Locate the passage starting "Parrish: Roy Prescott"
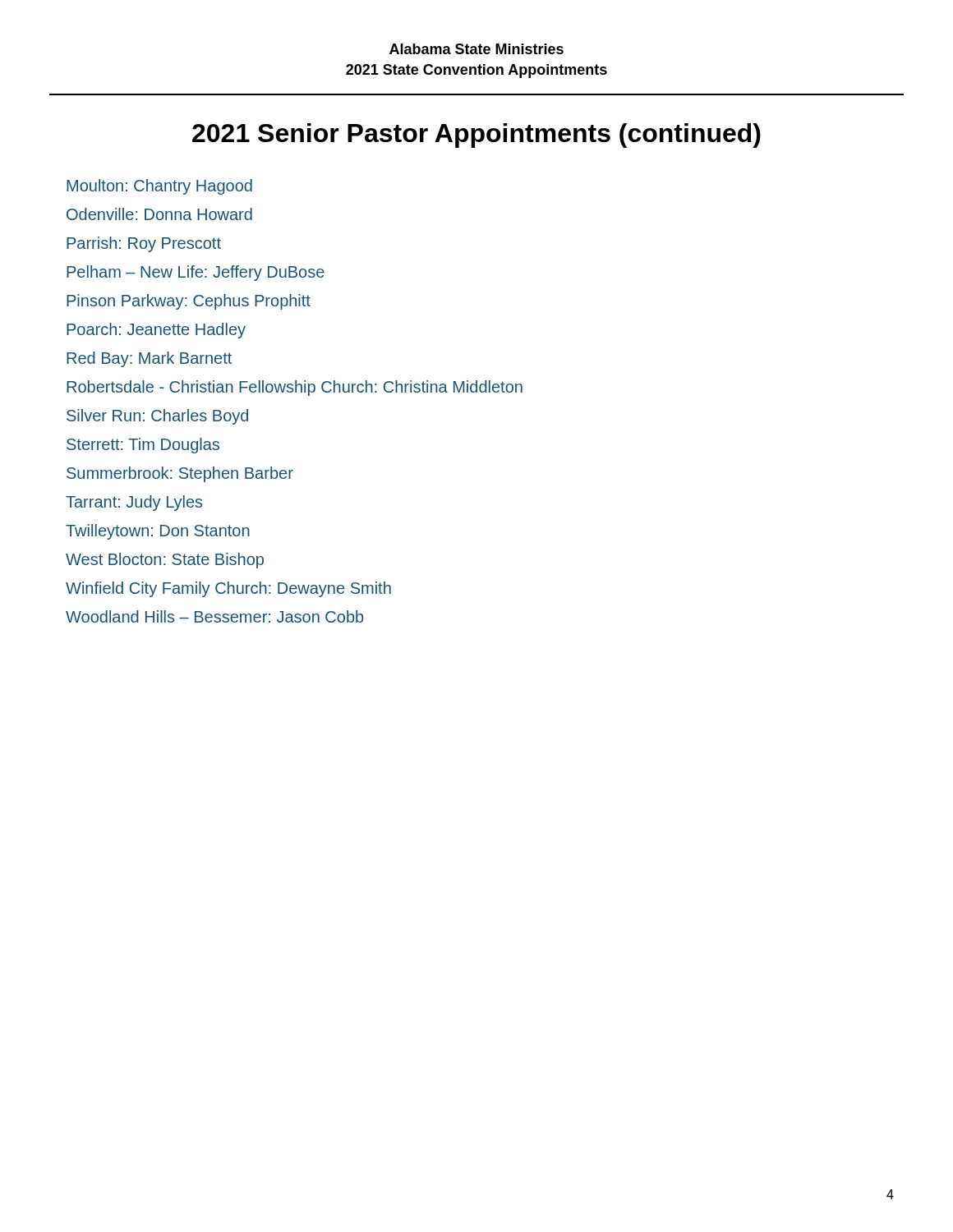 tap(143, 243)
